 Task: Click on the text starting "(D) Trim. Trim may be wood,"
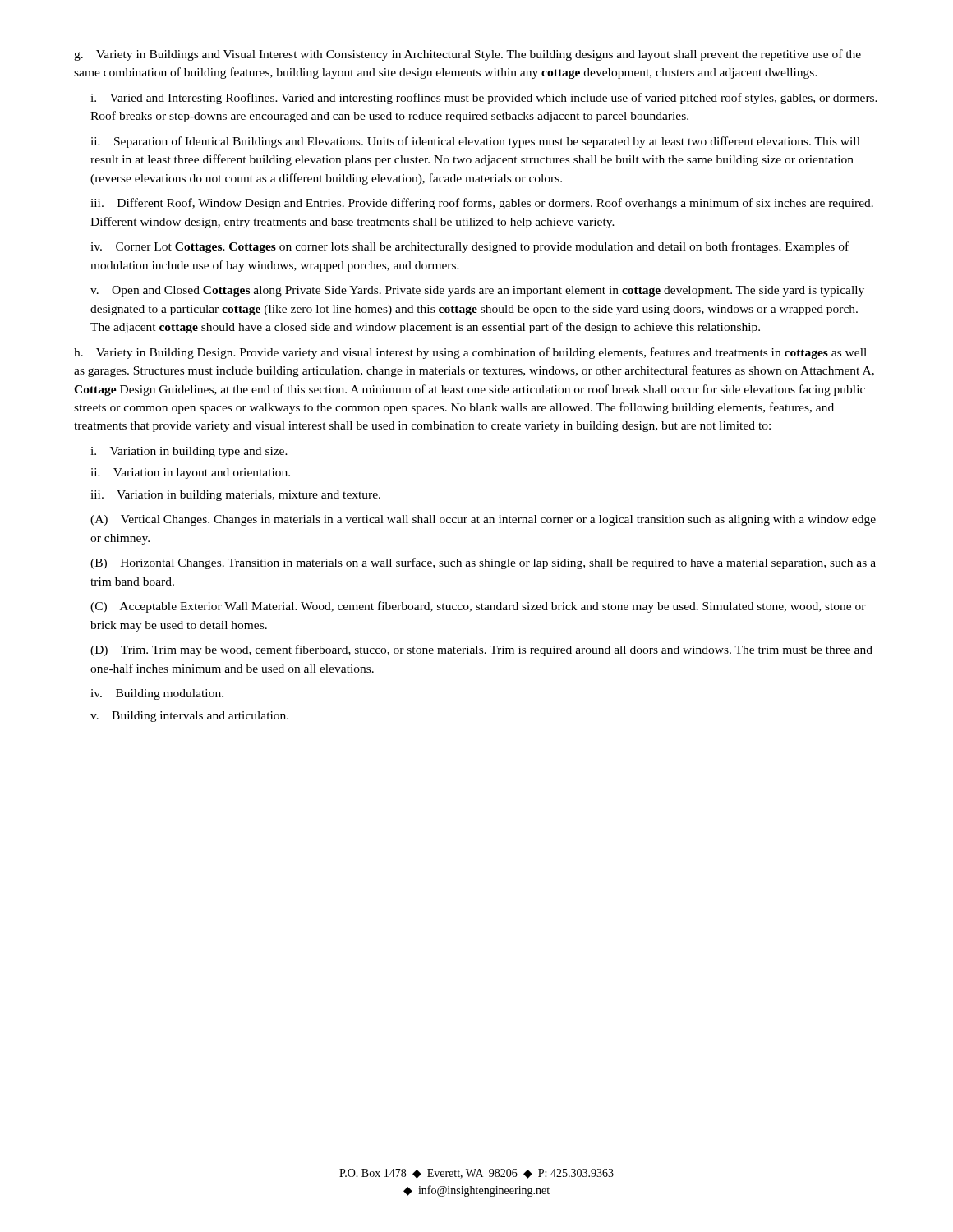[476, 659]
